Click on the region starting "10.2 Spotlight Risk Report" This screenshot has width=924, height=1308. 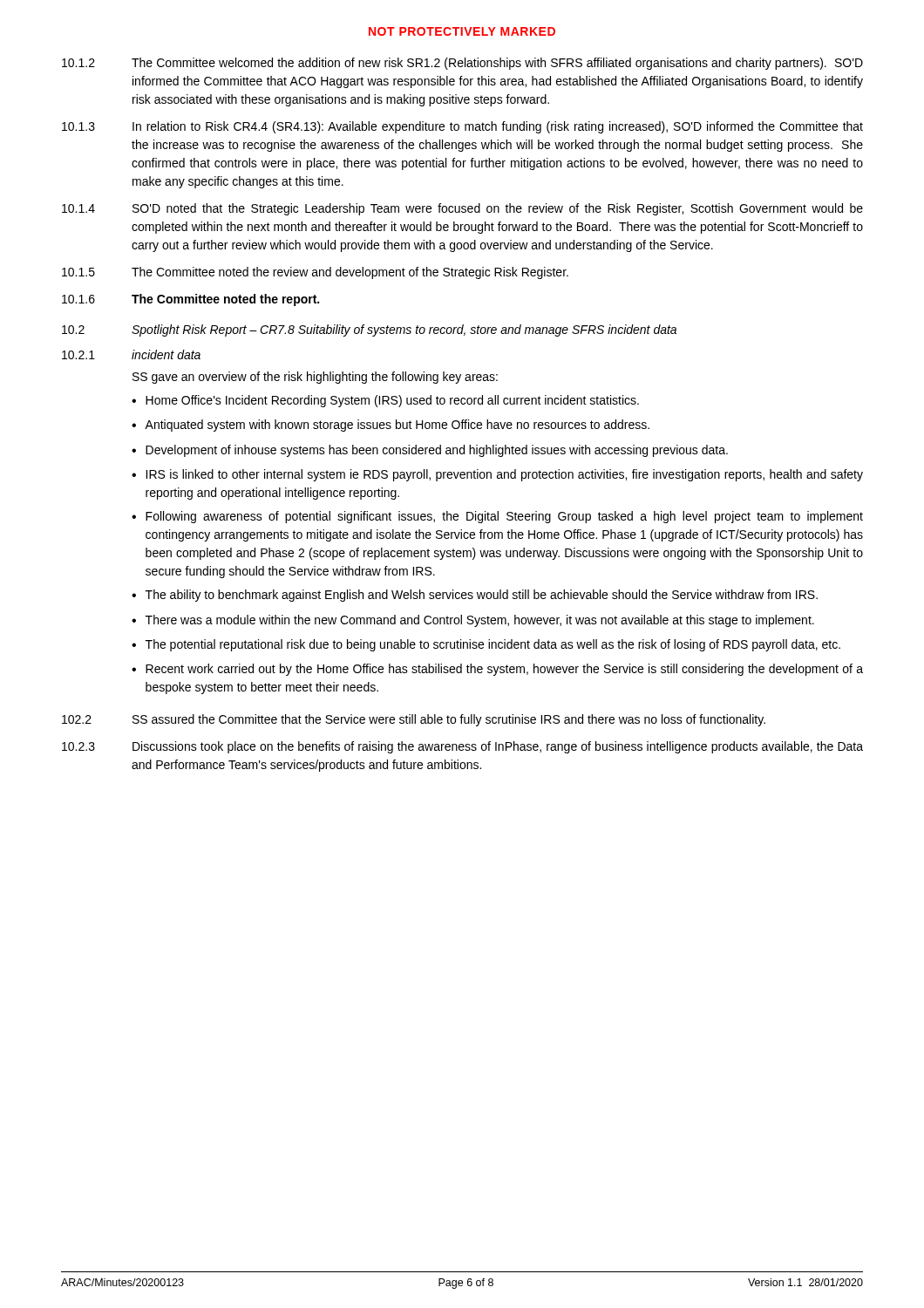coord(462,330)
